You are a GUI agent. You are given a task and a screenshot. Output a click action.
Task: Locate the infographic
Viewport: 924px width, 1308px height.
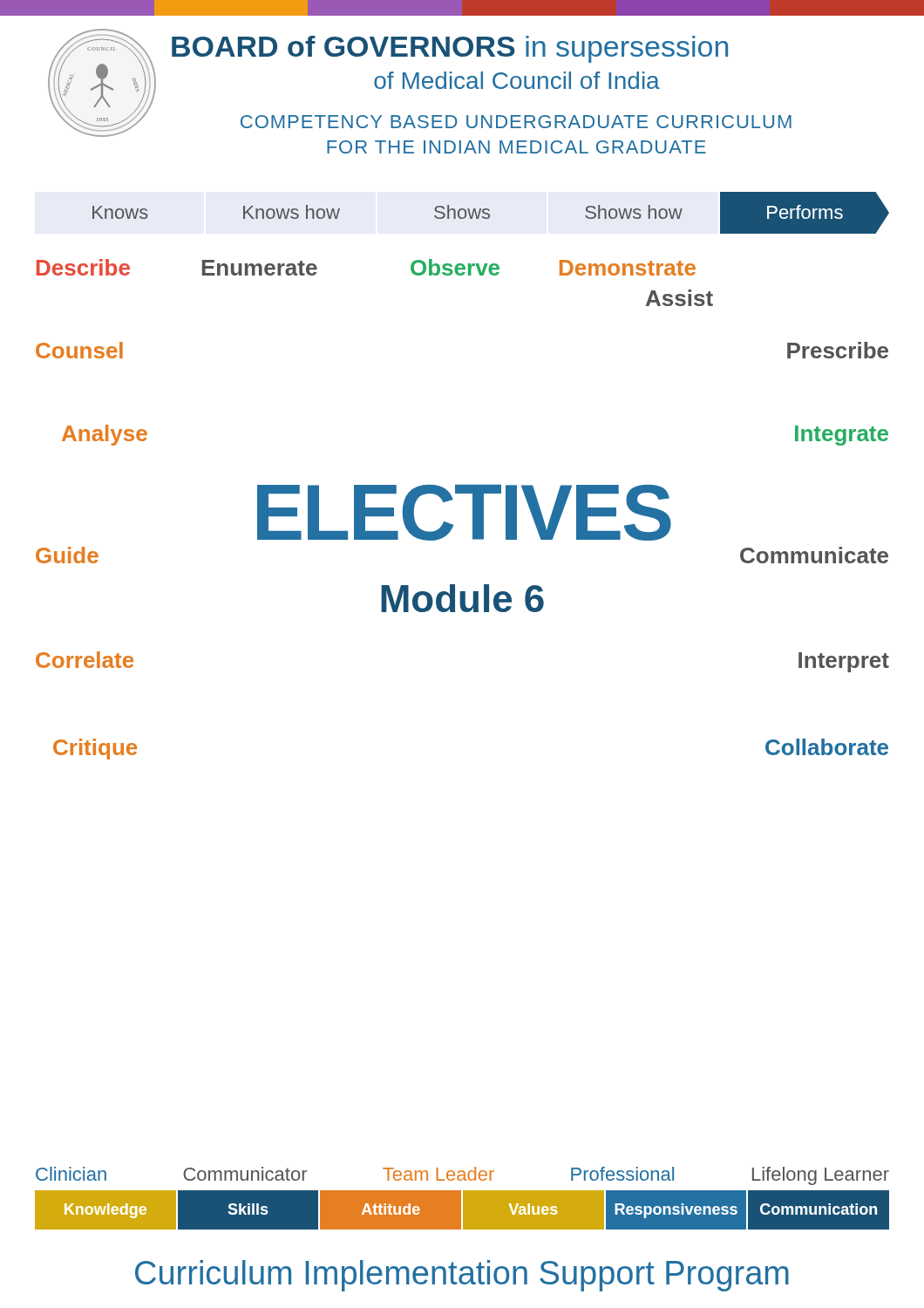pos(462,647)
